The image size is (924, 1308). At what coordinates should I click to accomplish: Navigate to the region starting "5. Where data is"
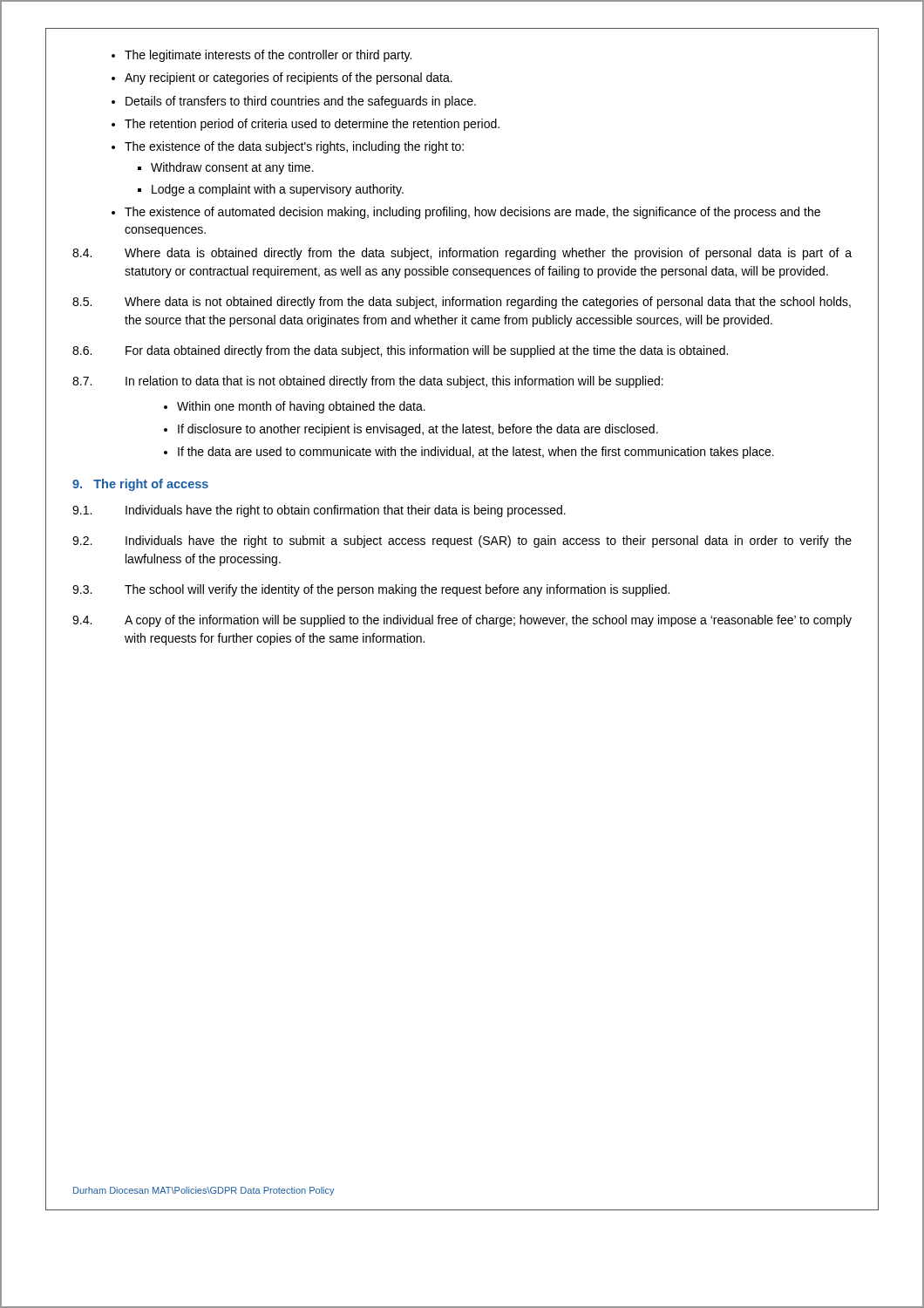pyautogui.click(x=462, y=311)
